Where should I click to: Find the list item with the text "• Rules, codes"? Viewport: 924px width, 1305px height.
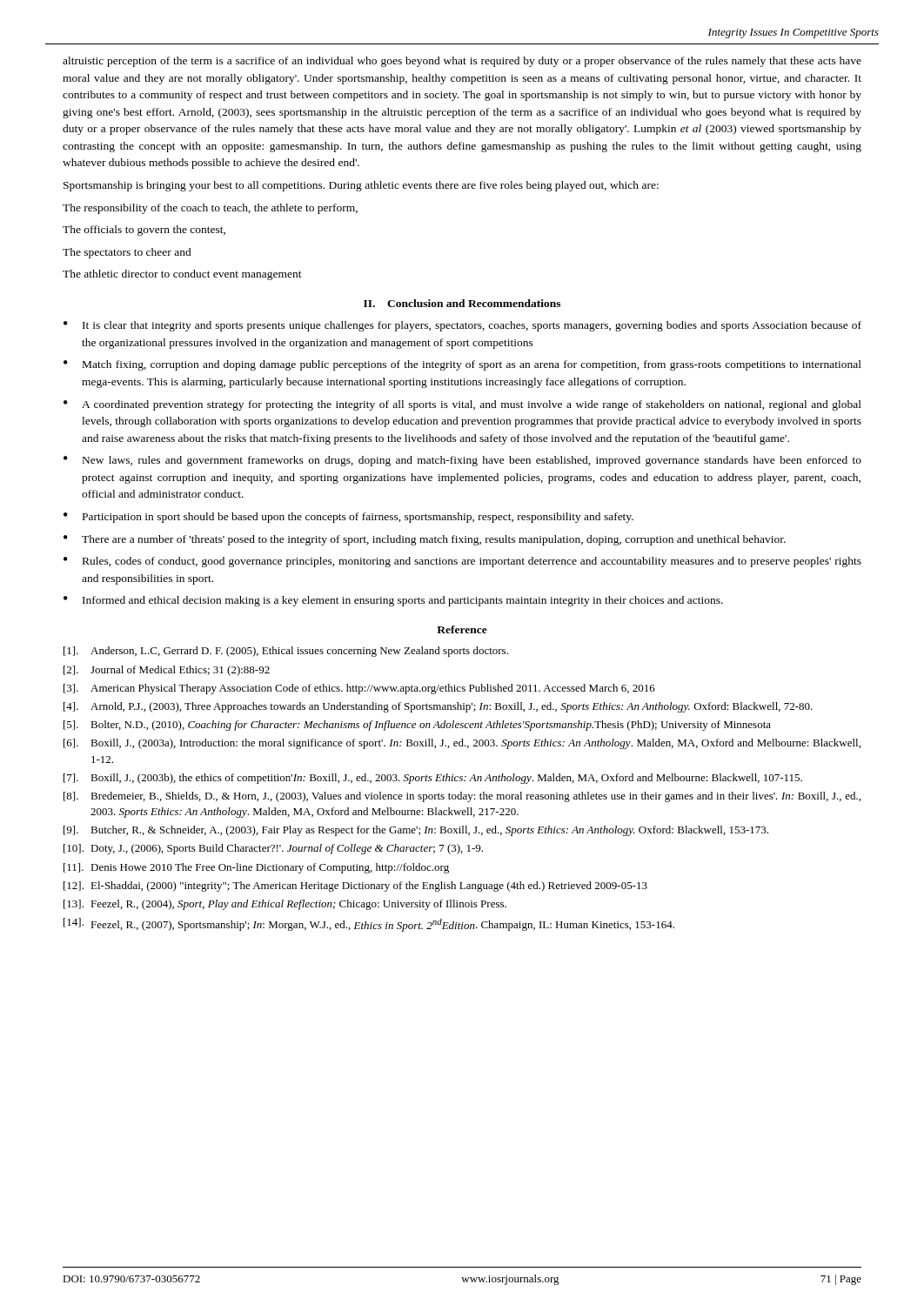[462, 570]
